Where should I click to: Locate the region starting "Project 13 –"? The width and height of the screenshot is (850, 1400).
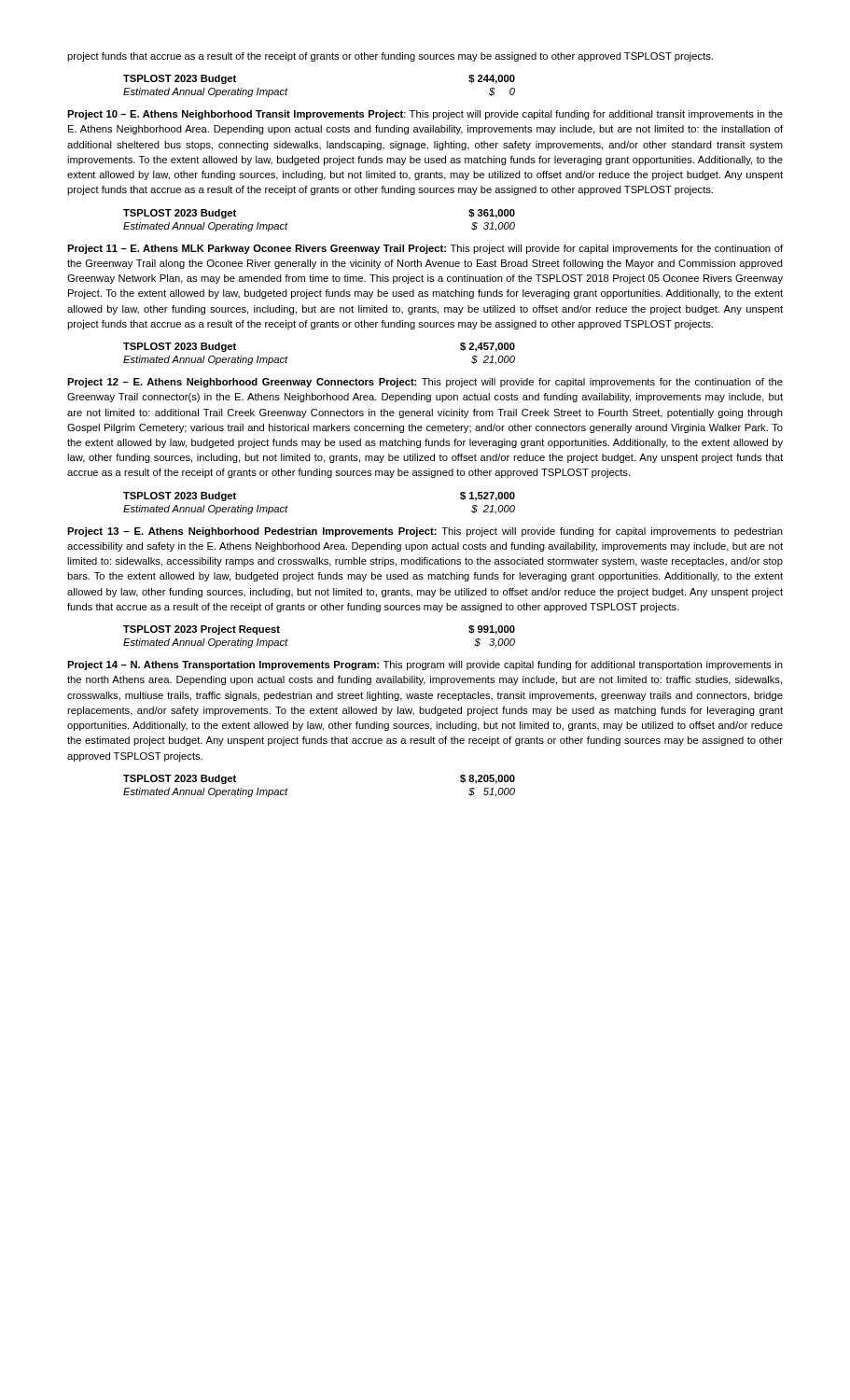425,569
